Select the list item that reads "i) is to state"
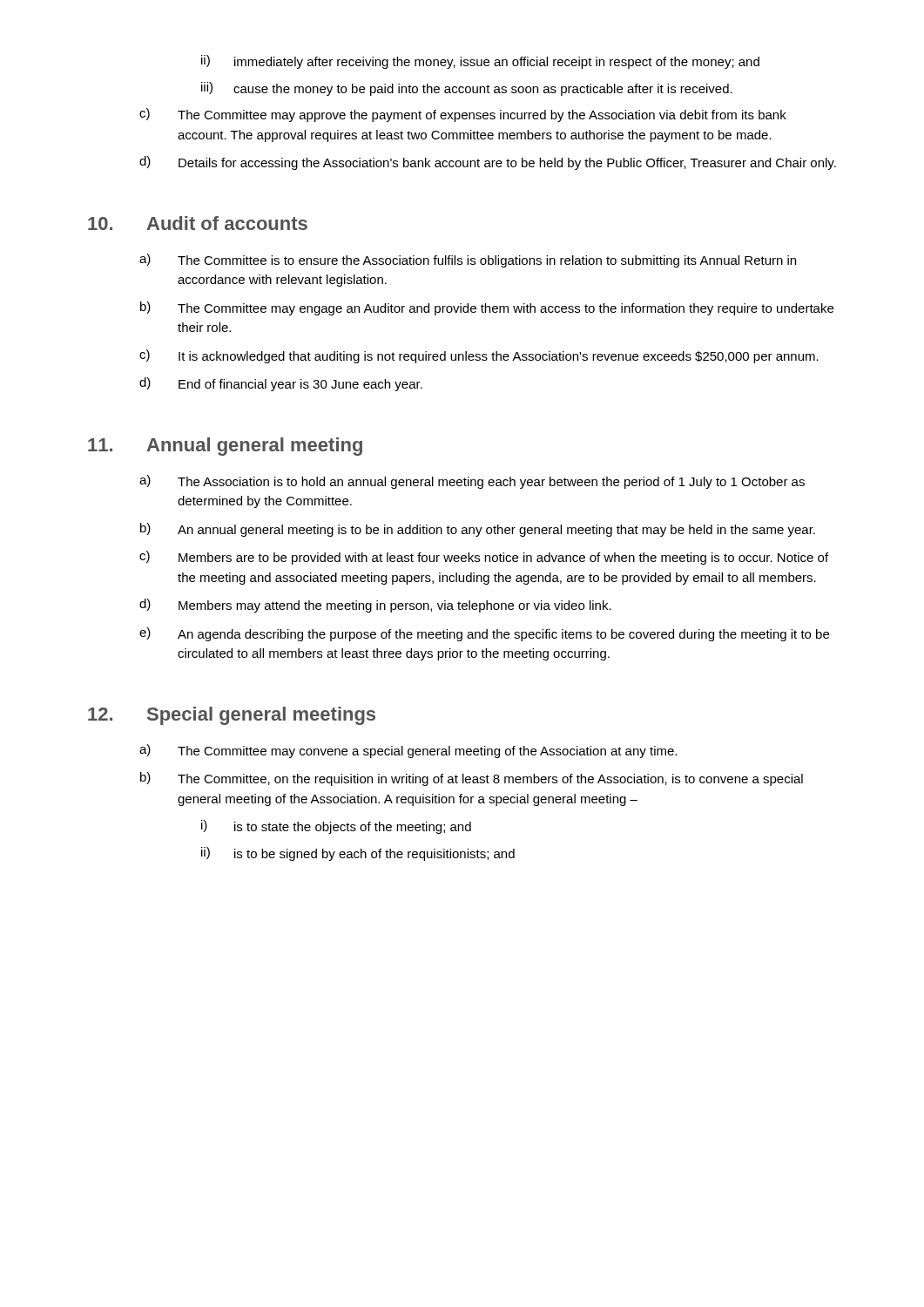Viewport: 924px width, 1307px height. [336, 827]
